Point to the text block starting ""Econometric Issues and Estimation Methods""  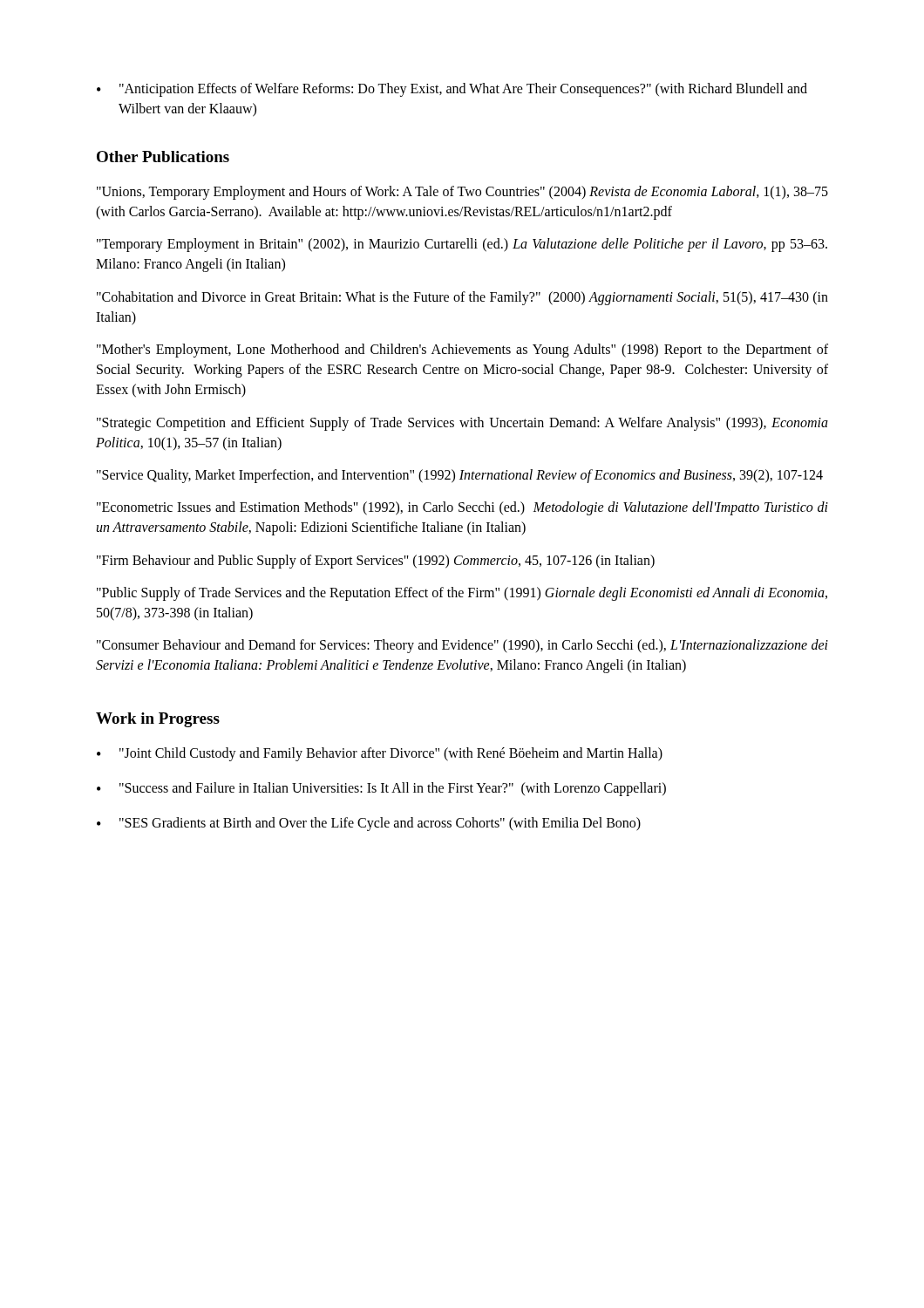pyautogui.click(x=462, y=517)
